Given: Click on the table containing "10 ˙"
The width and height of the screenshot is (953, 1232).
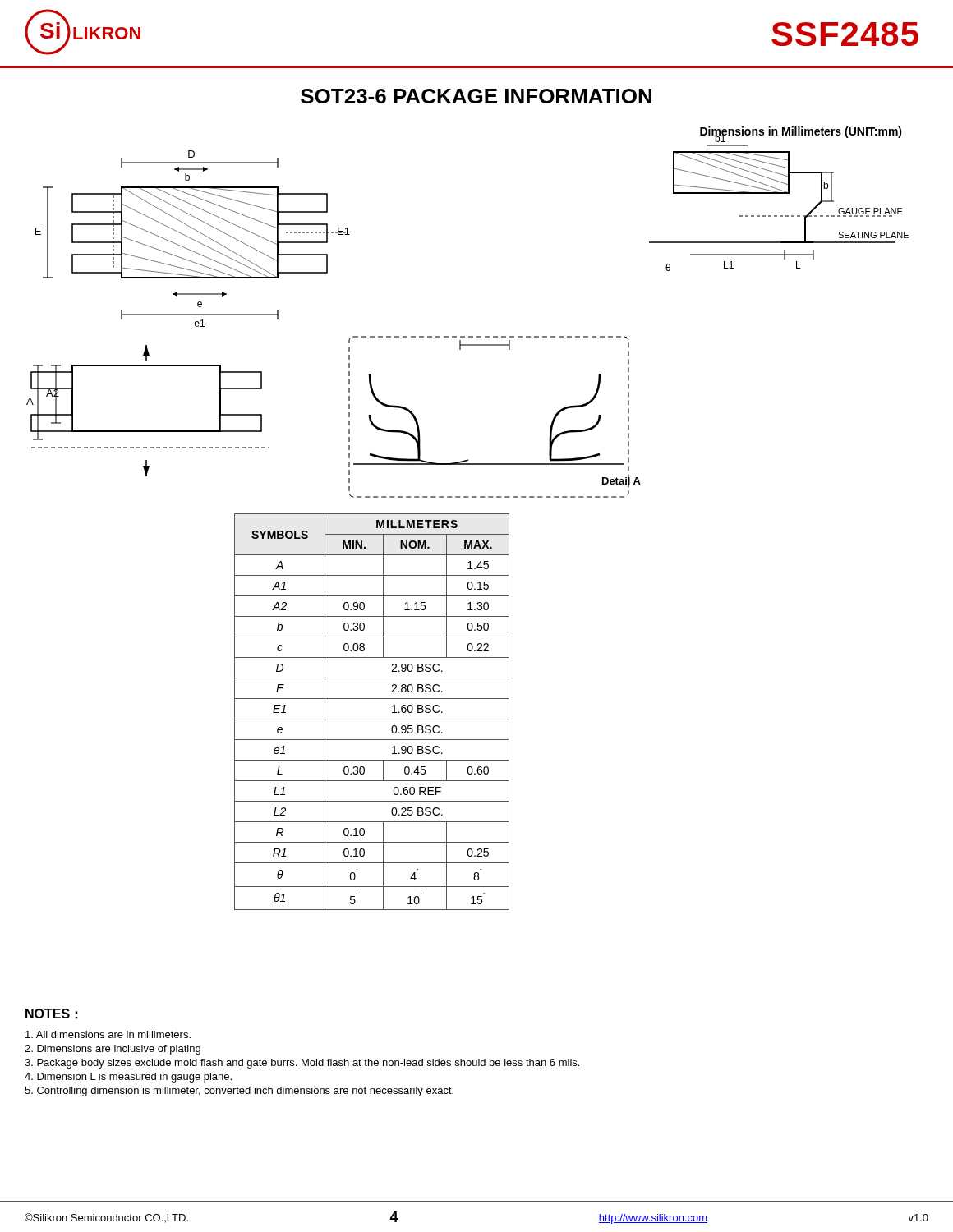Looking at the screenshot, I should tap(372, 712).
